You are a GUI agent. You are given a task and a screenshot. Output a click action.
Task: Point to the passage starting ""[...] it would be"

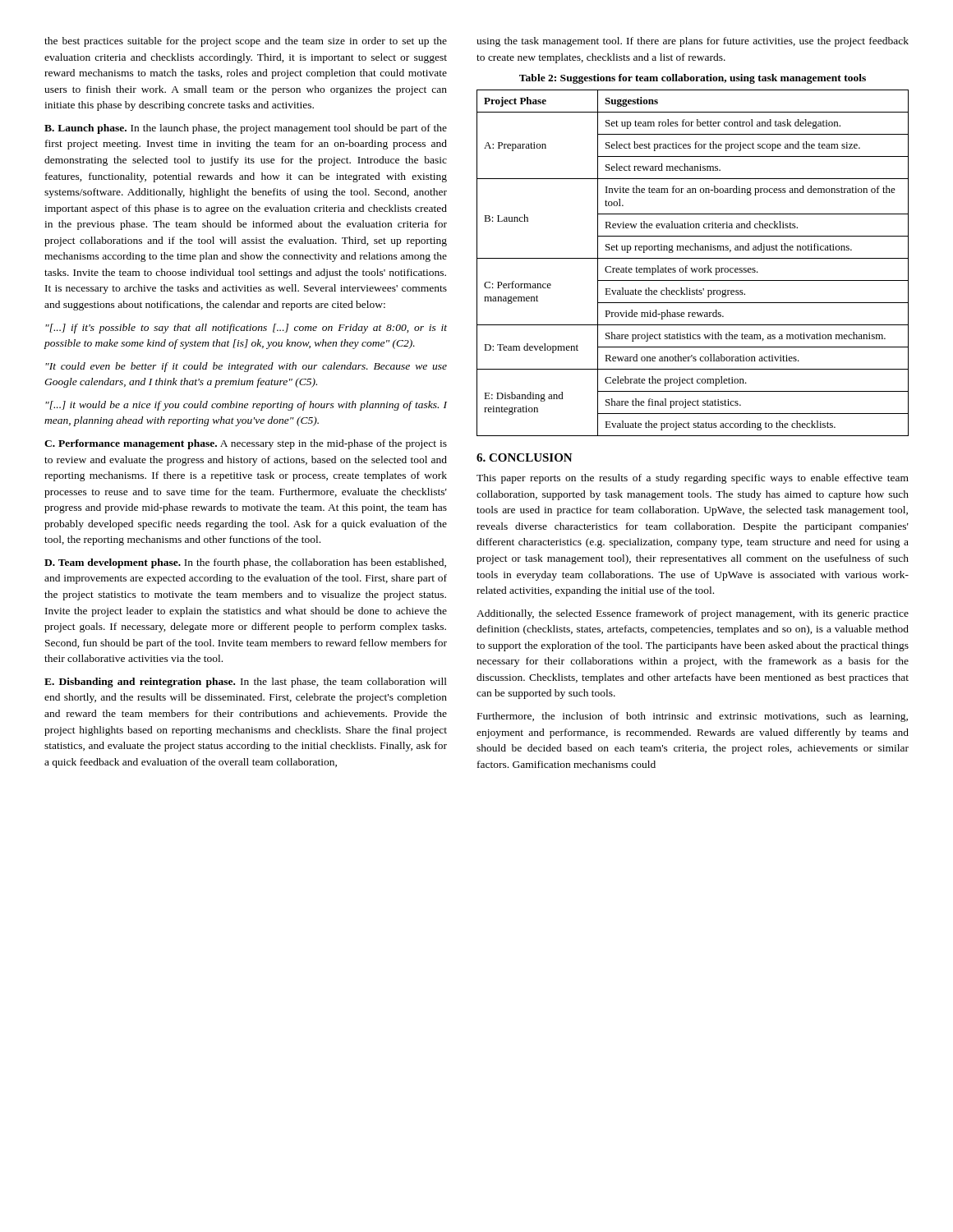pos(246,413)
